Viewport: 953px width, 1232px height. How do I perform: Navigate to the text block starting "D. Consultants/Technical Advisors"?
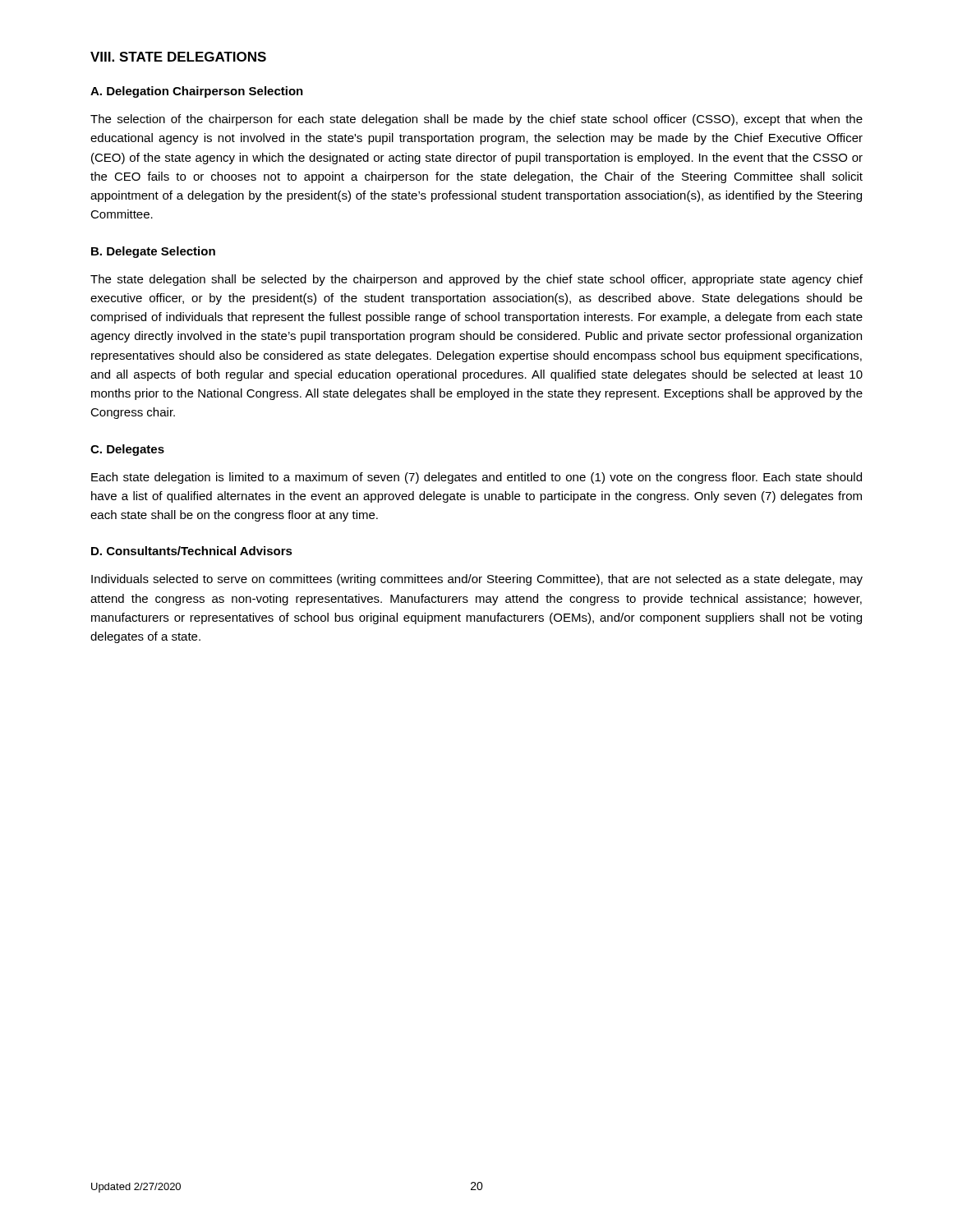pyautogui.click(x=191, y=551)
